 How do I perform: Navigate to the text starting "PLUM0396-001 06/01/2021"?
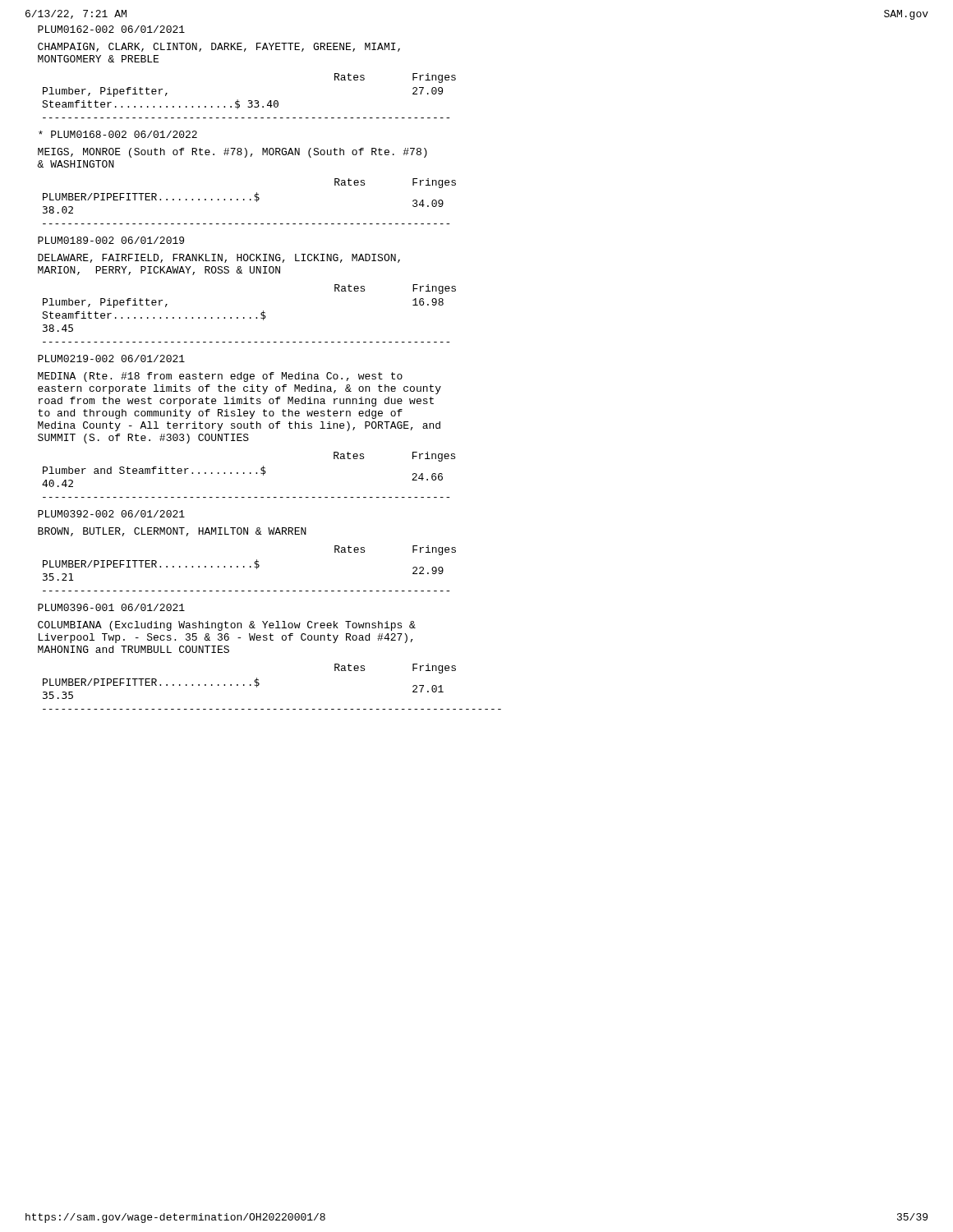click(x=111, y=607)
